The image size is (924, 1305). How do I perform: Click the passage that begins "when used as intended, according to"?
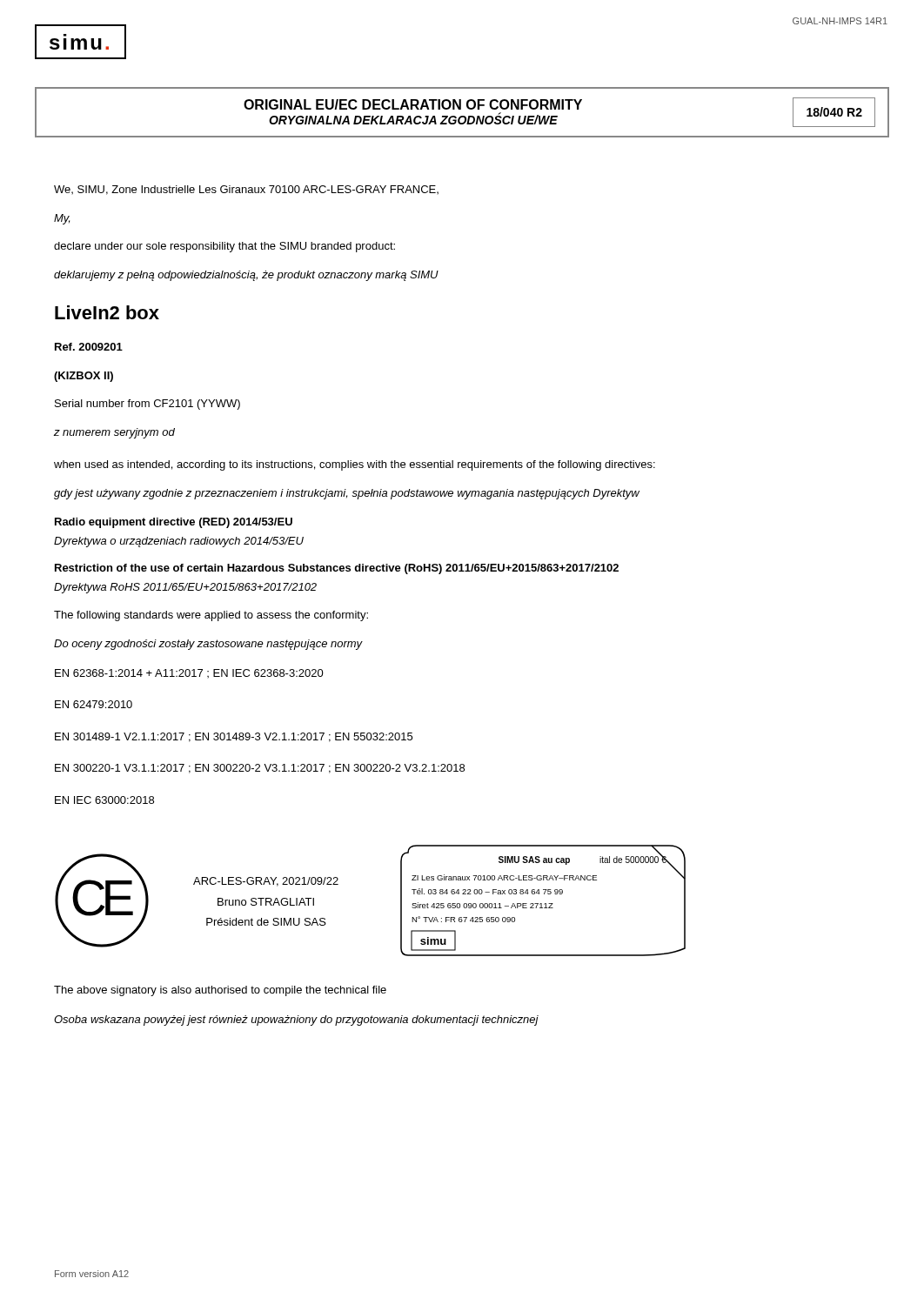coord(462,478)
